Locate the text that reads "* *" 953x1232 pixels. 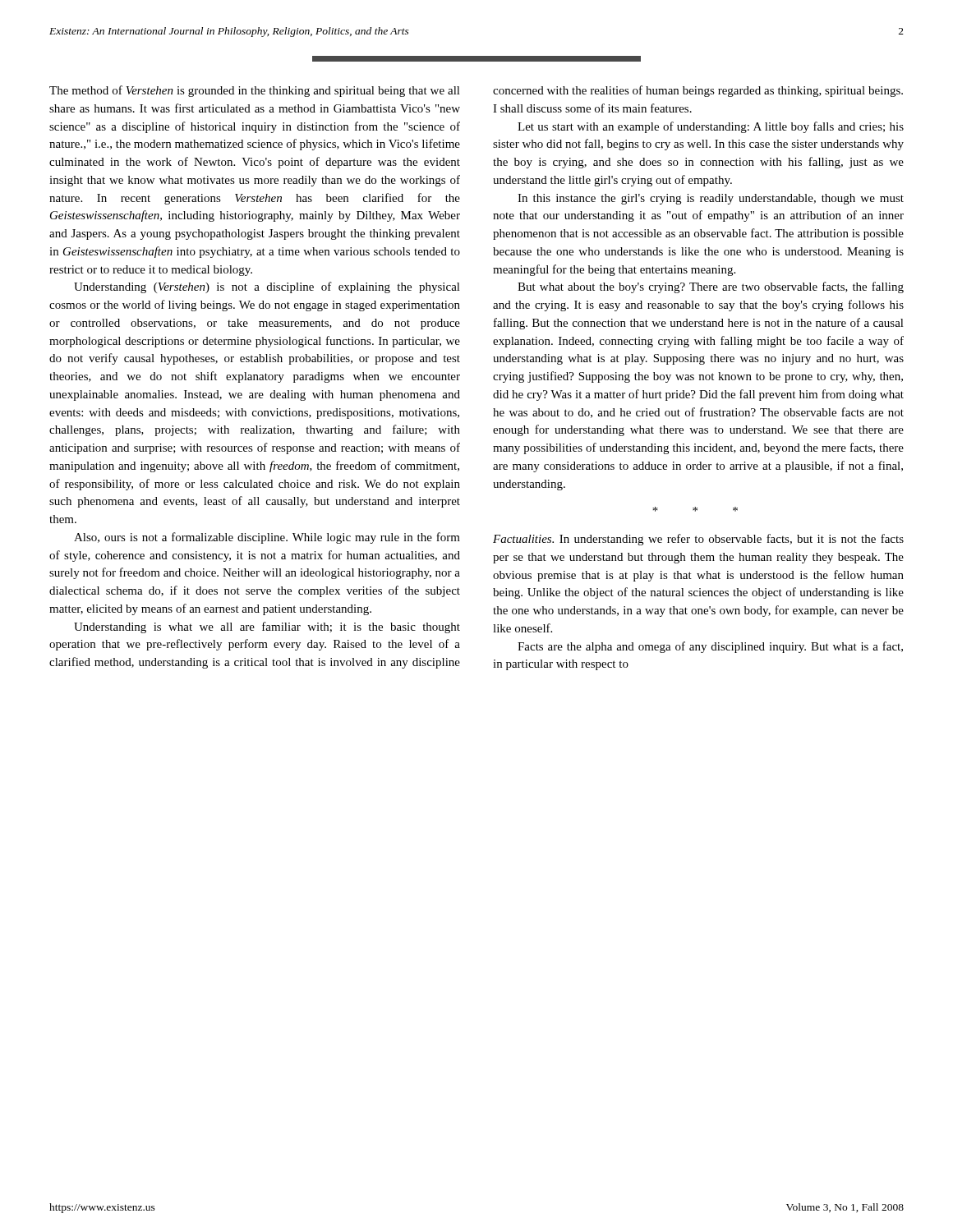pyautogui.click(x=698, y=512)
